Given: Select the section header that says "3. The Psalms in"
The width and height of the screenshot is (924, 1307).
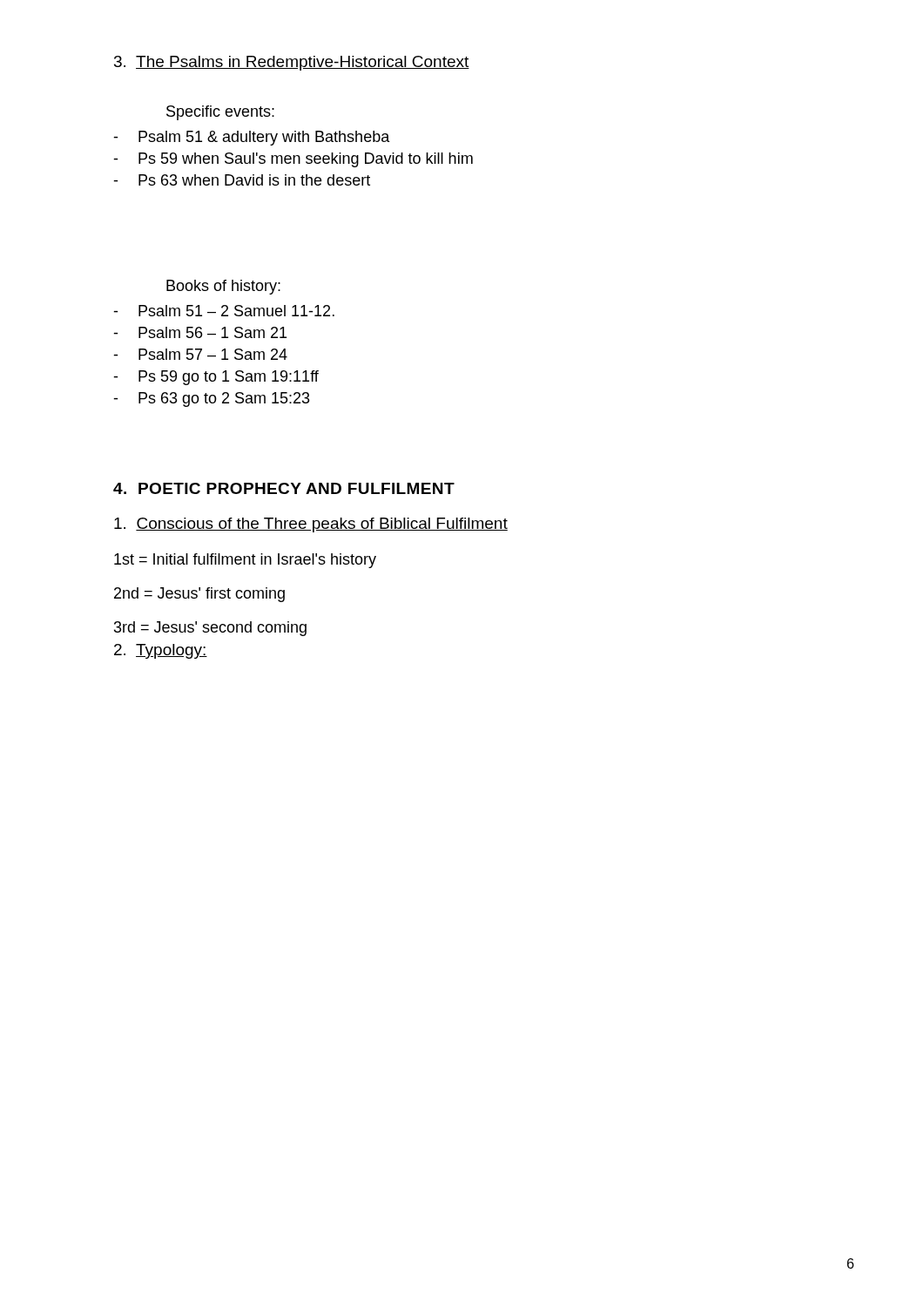Looking at the screenshot, I should (291, 61).
